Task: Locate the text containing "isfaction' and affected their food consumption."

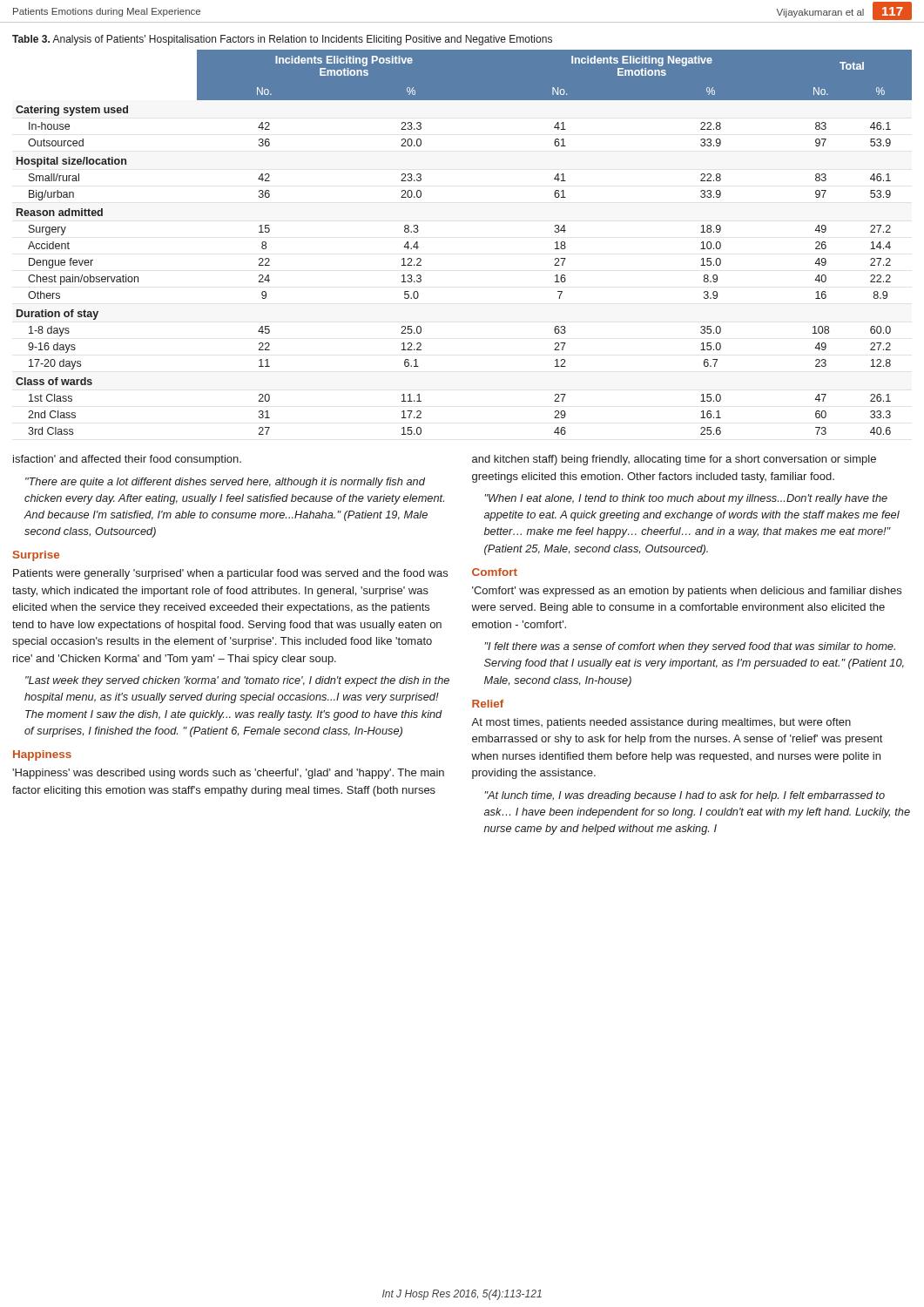Action: 127,459
